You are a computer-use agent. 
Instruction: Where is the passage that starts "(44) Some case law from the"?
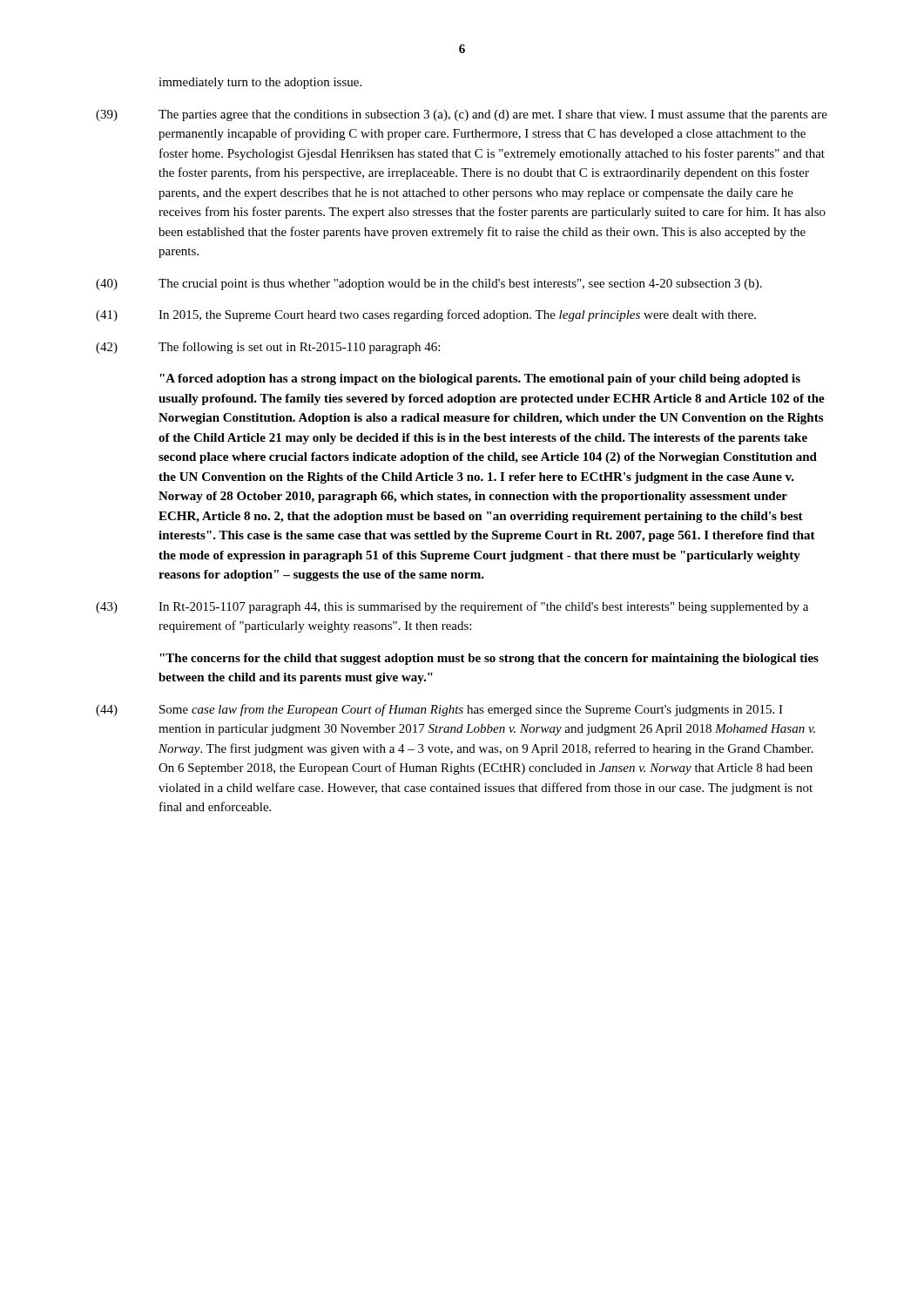point(462,758)
